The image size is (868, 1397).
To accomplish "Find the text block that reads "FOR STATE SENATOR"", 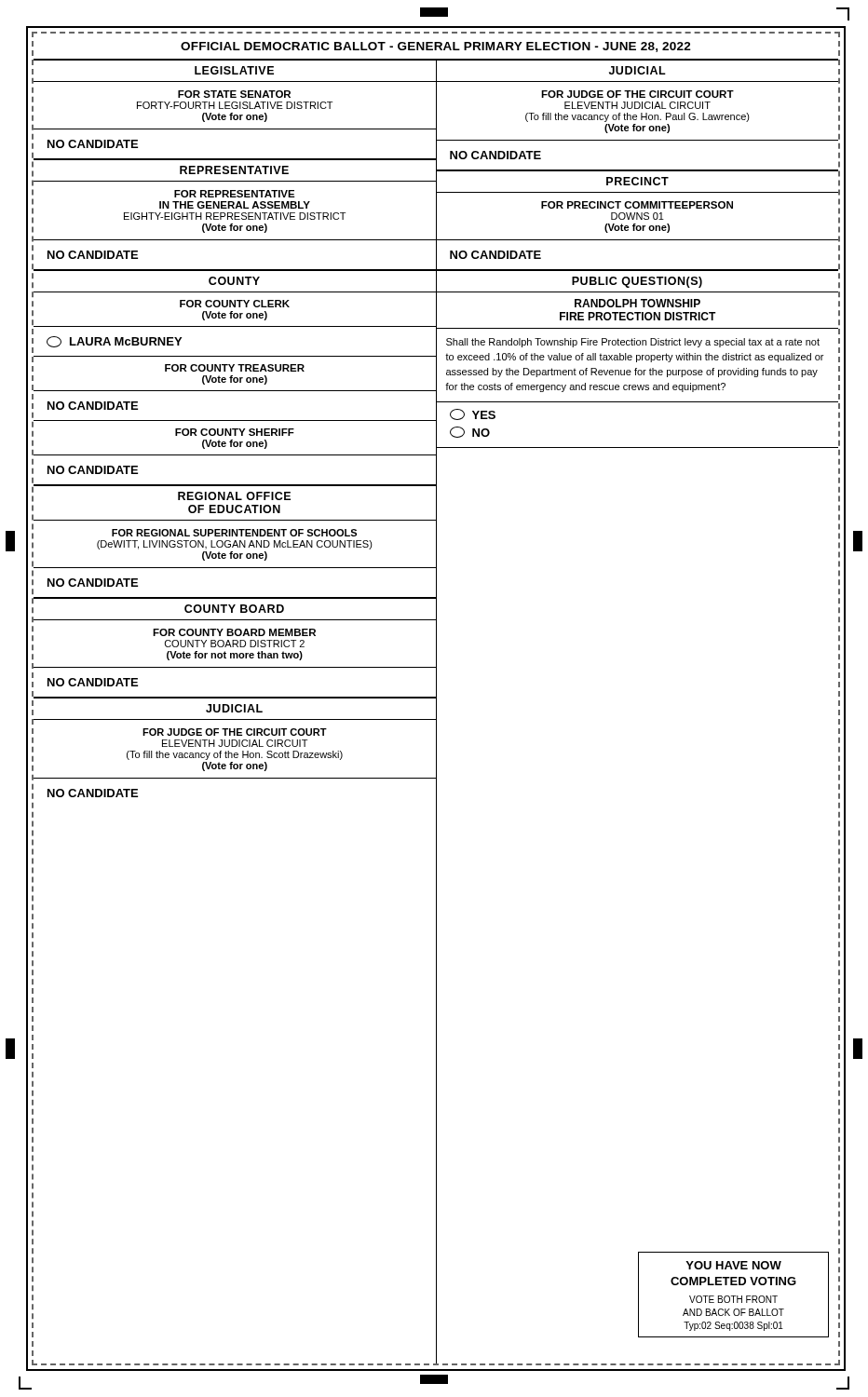I will (x=234, y=105).
